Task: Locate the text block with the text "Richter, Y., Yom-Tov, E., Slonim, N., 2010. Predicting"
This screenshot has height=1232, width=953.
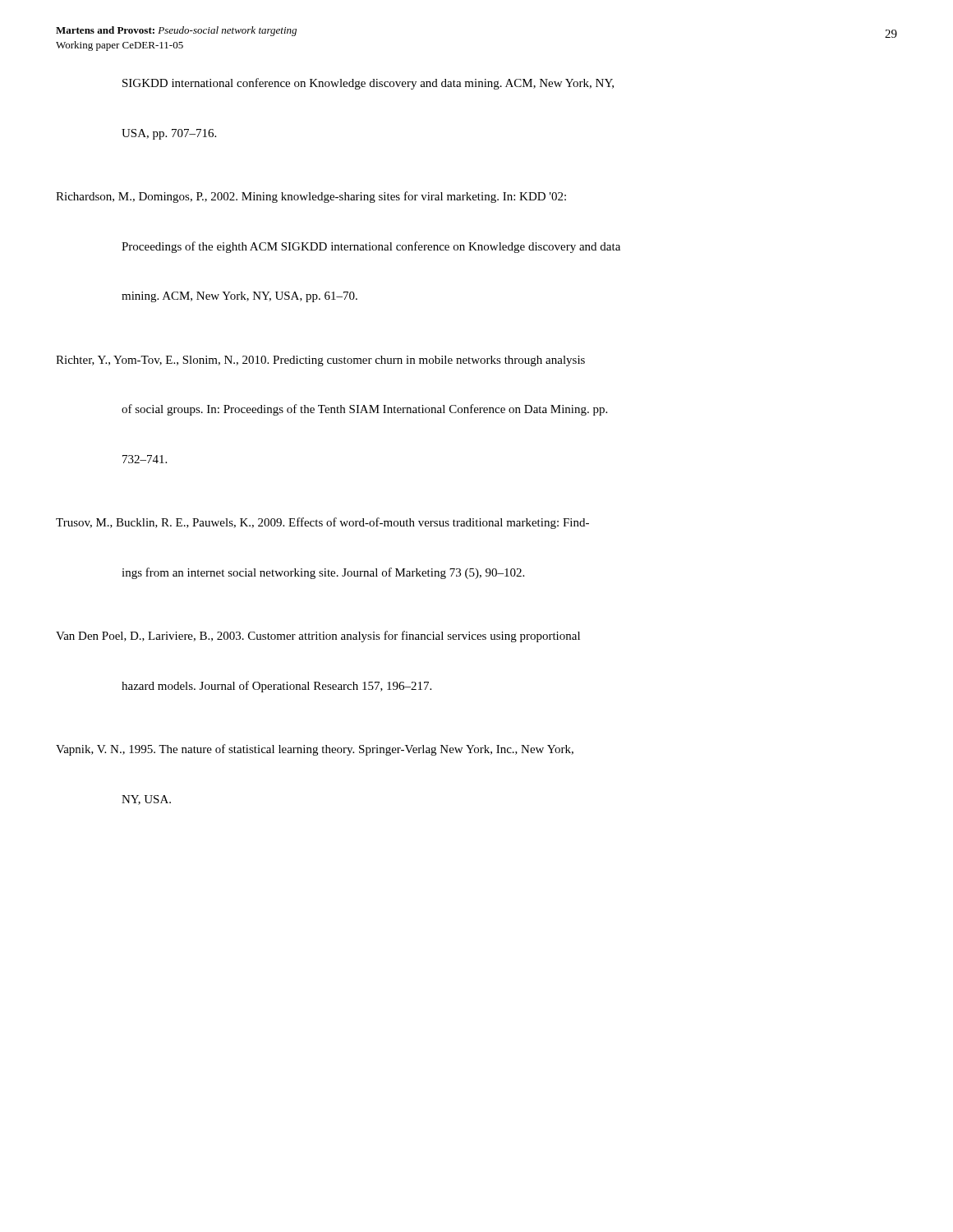Action: click(x=476, y=359)
